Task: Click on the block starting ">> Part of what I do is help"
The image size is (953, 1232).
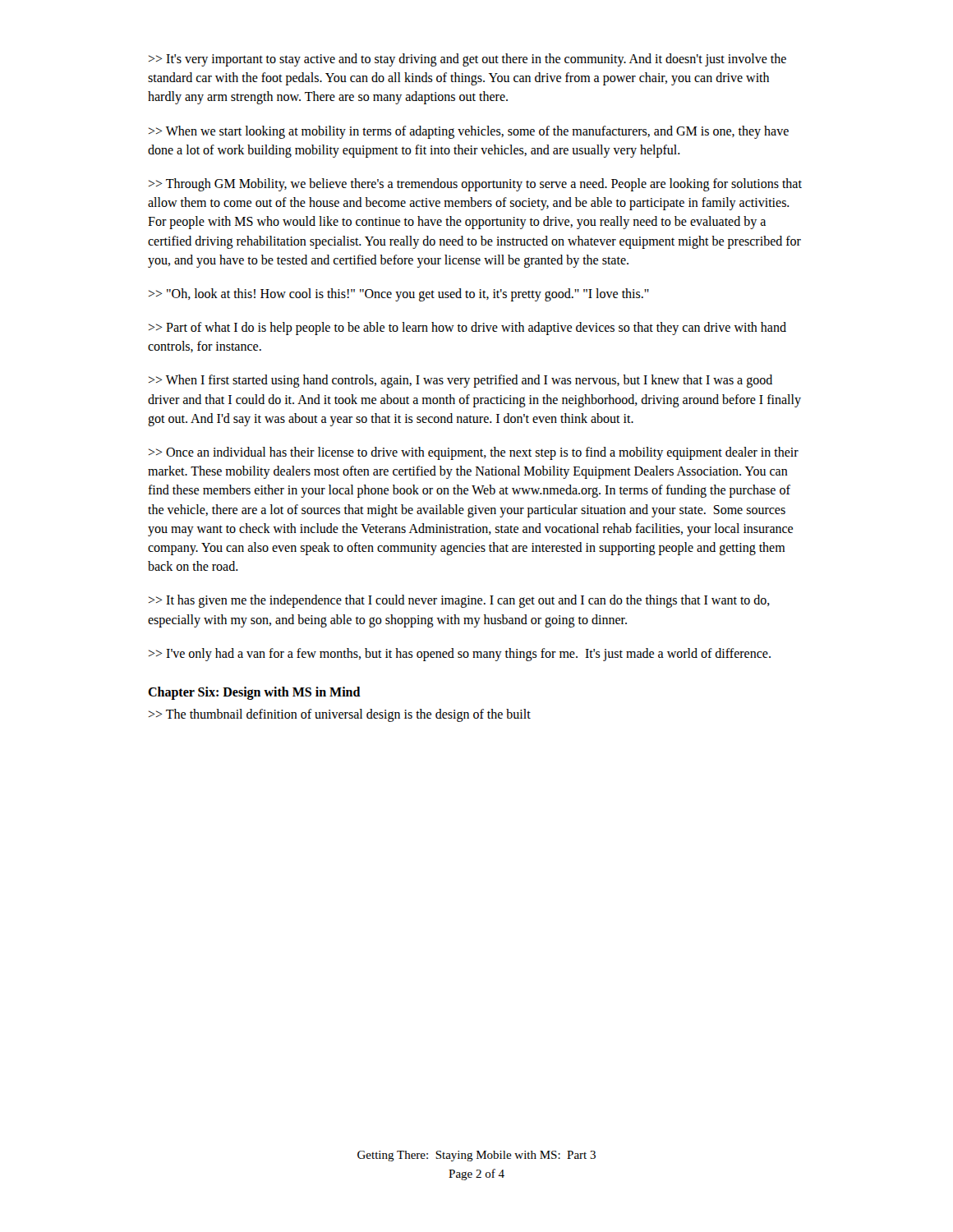Action: (x=467, y=337)
